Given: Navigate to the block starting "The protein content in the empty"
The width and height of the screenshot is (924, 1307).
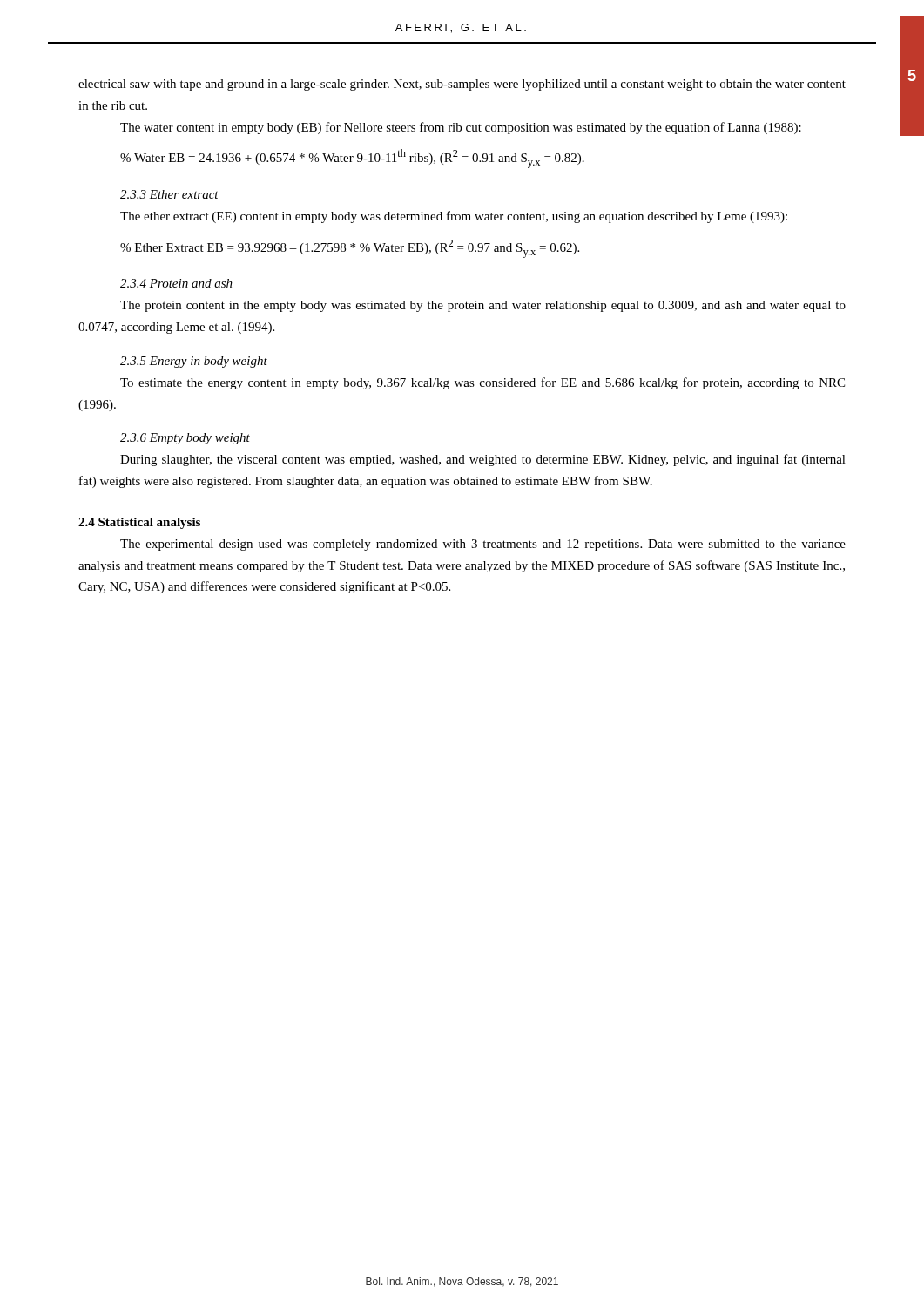Looking at the screenshot, I should click(x=462, y=316).
